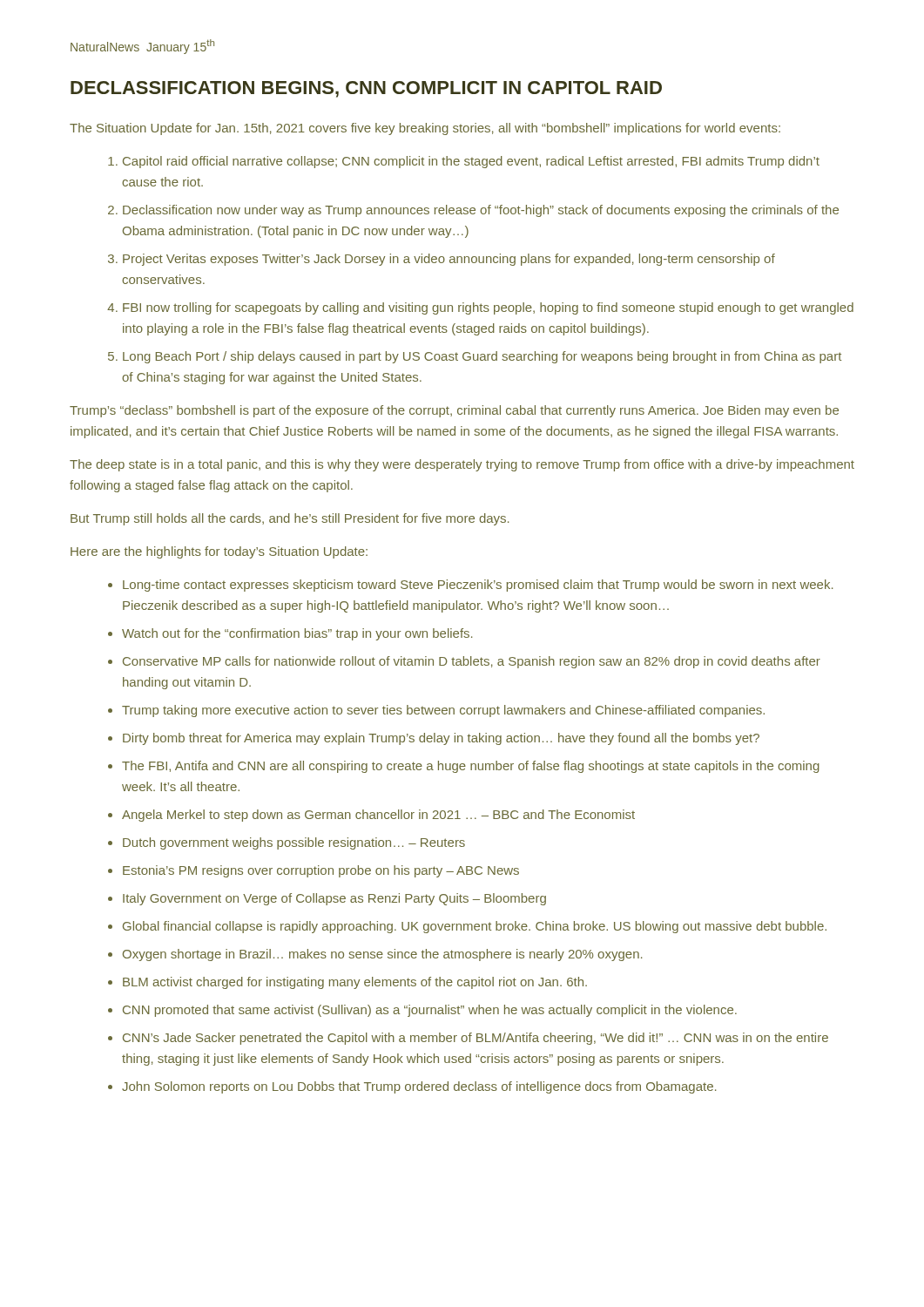This screenshot has width=924, height=1307.
Task: Find the list item with the text "Declassification now under way as Trump"
Action: point(481,220)
